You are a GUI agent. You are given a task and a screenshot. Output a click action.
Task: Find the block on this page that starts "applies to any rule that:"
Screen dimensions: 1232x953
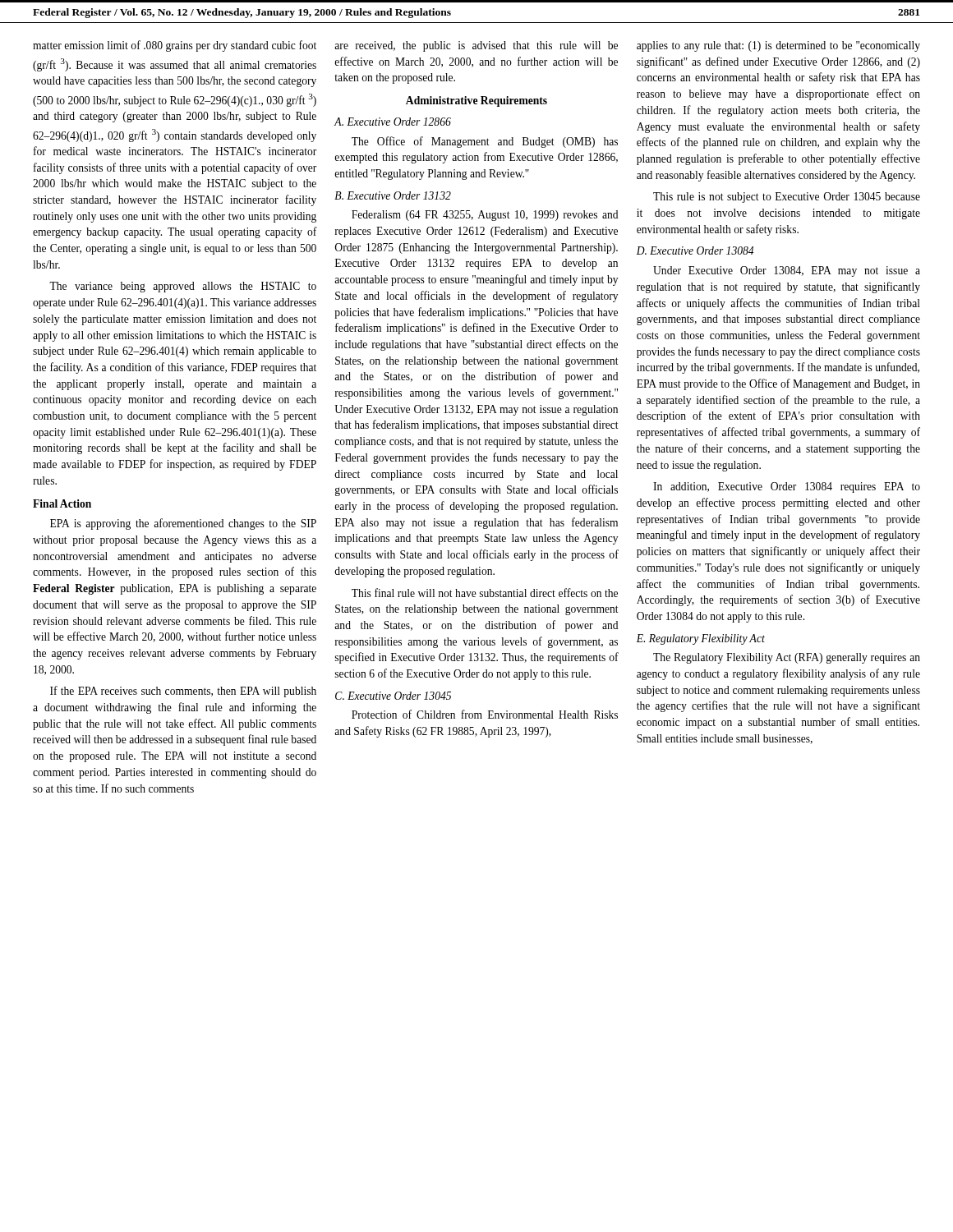[x=778, y=138]
